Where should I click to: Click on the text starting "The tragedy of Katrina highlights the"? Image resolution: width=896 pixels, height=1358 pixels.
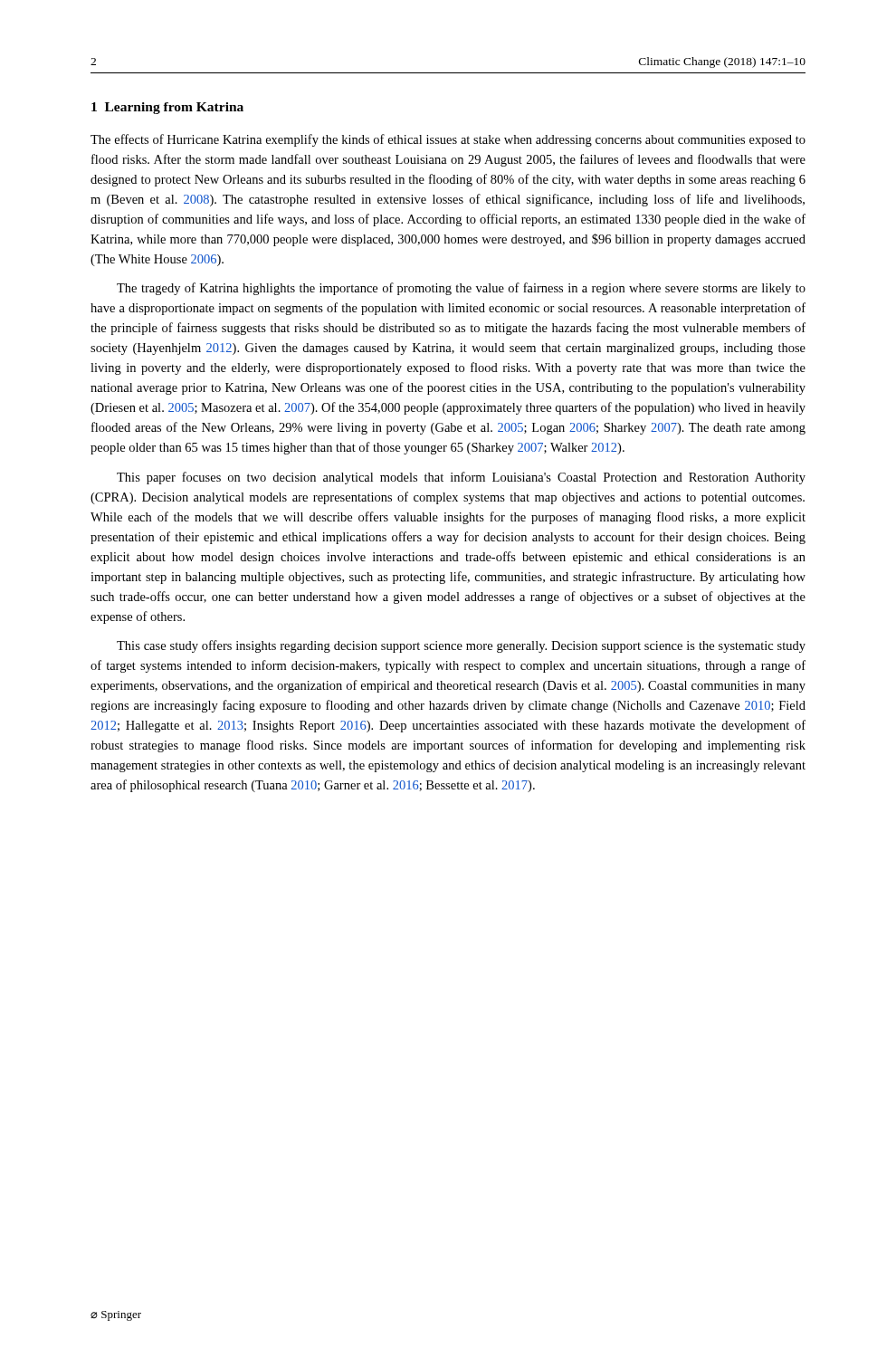[448, 368]
